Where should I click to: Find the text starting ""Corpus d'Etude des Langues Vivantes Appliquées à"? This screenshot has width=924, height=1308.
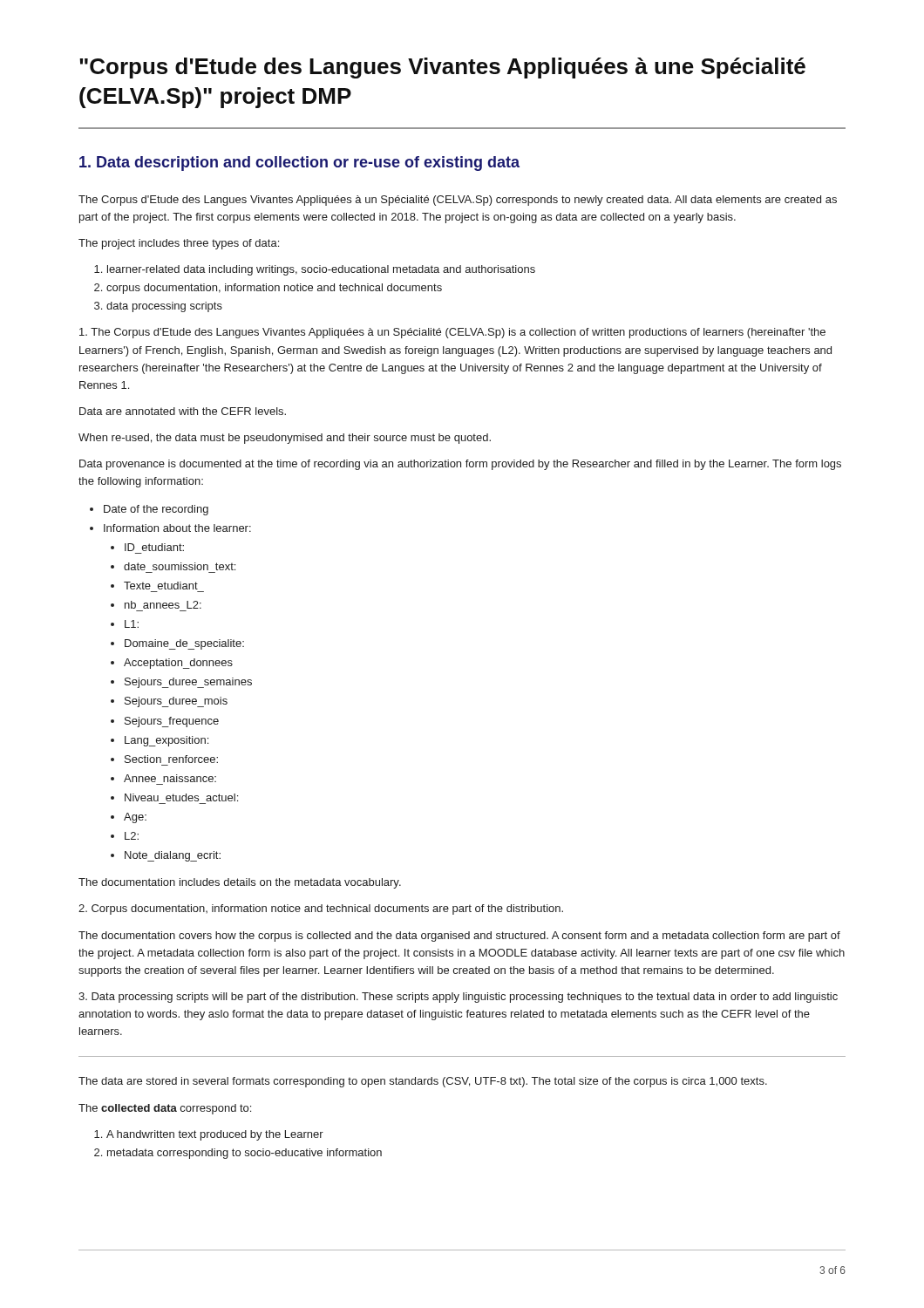(462, 82)
